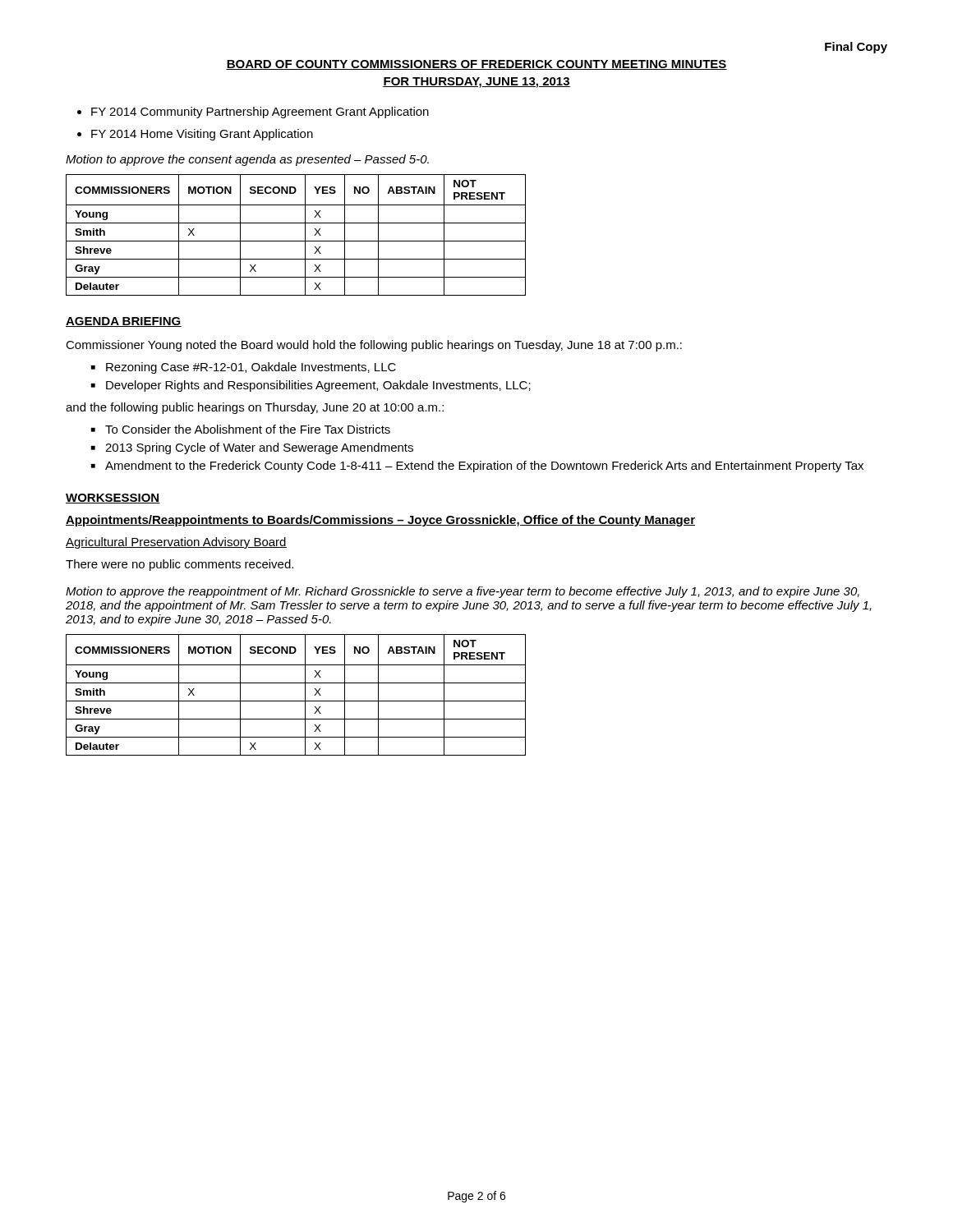Where does it say "Agricultural Preservation Advisory Board"?
953x1232 pixels.
pyautogui.click(x=176, y=542)
